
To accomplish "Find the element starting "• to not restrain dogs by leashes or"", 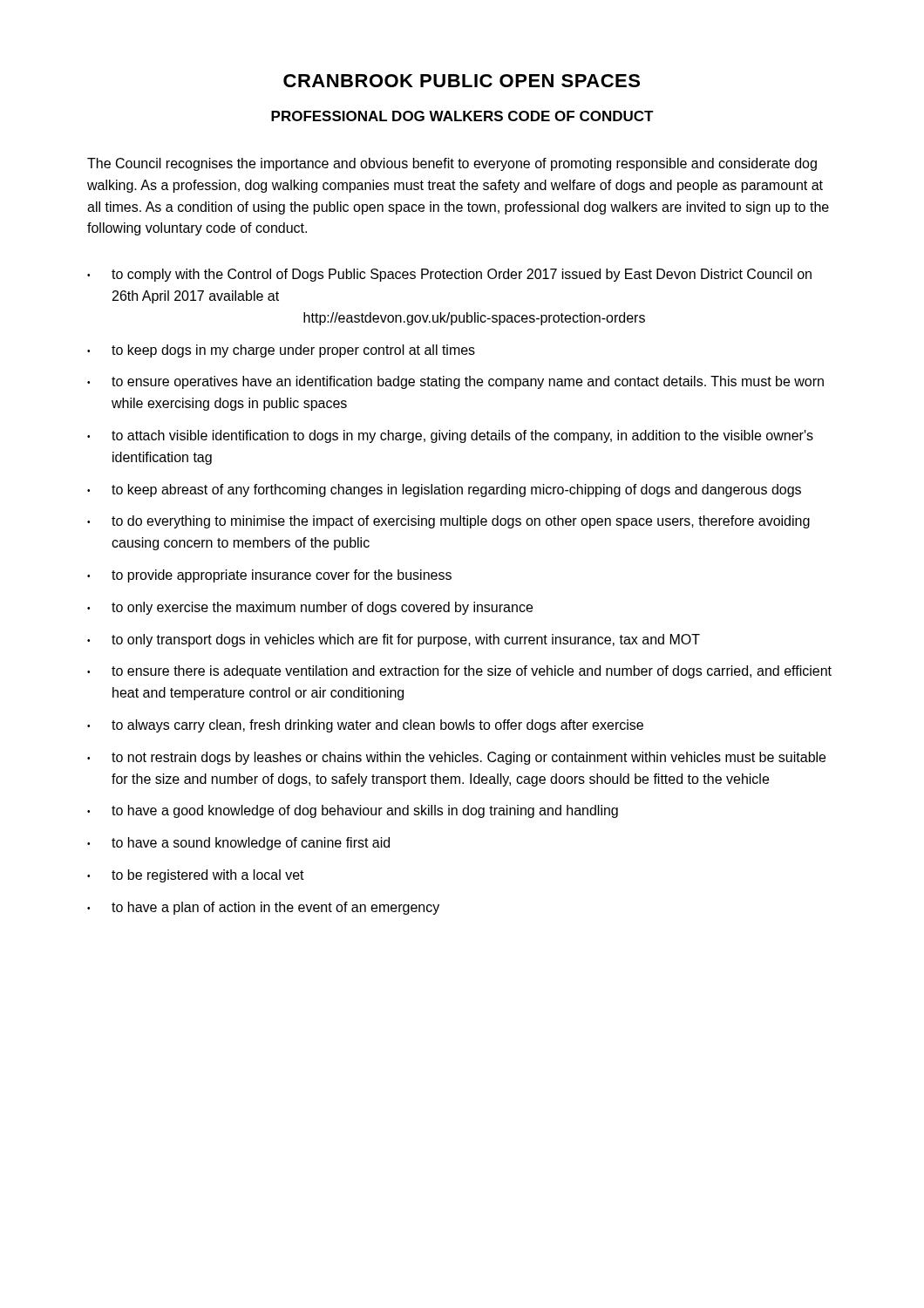I will pyautogui.click(x=462, y=769).
